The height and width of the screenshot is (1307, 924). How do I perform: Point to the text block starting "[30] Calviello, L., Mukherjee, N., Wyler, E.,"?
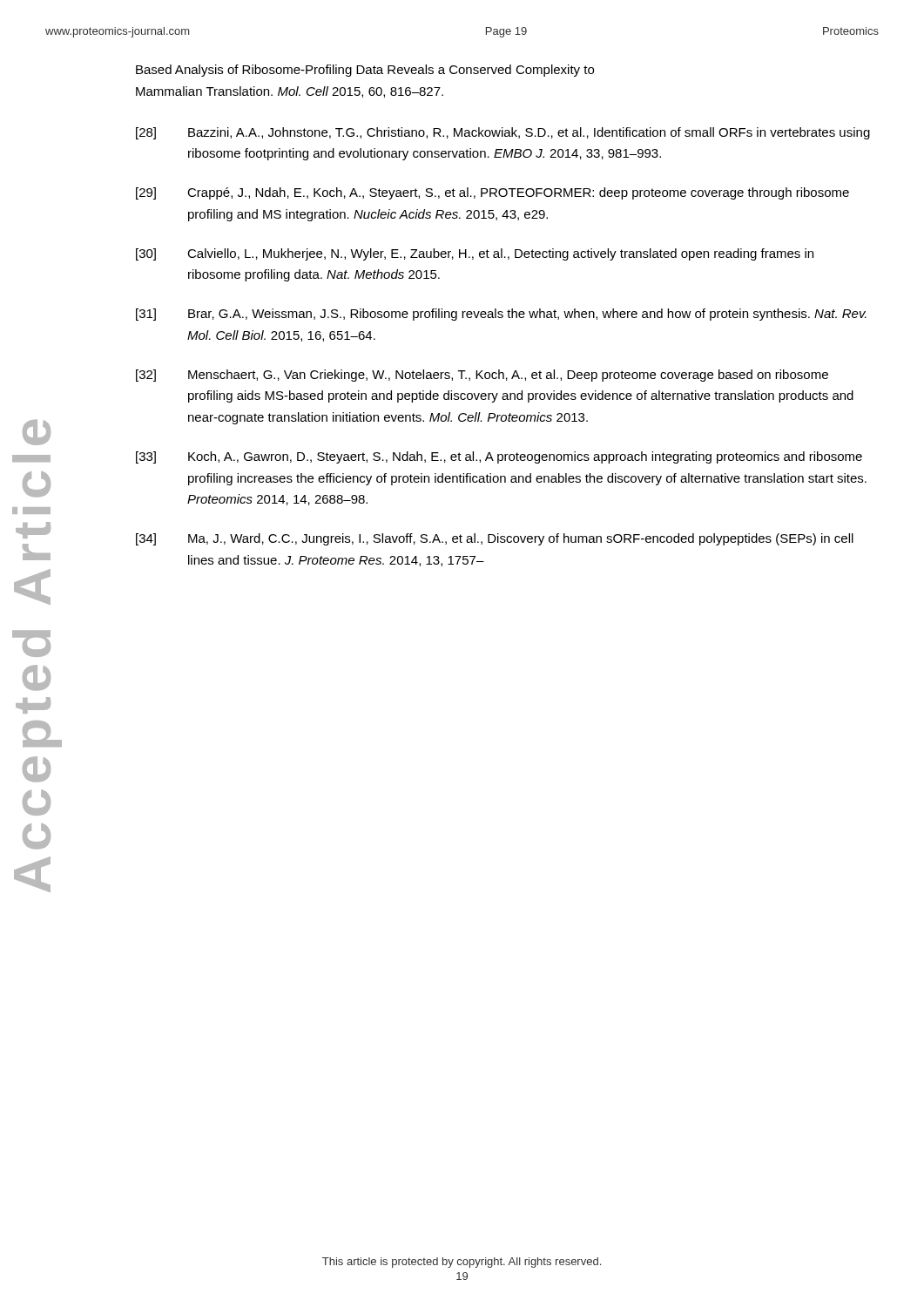[503, 264]
